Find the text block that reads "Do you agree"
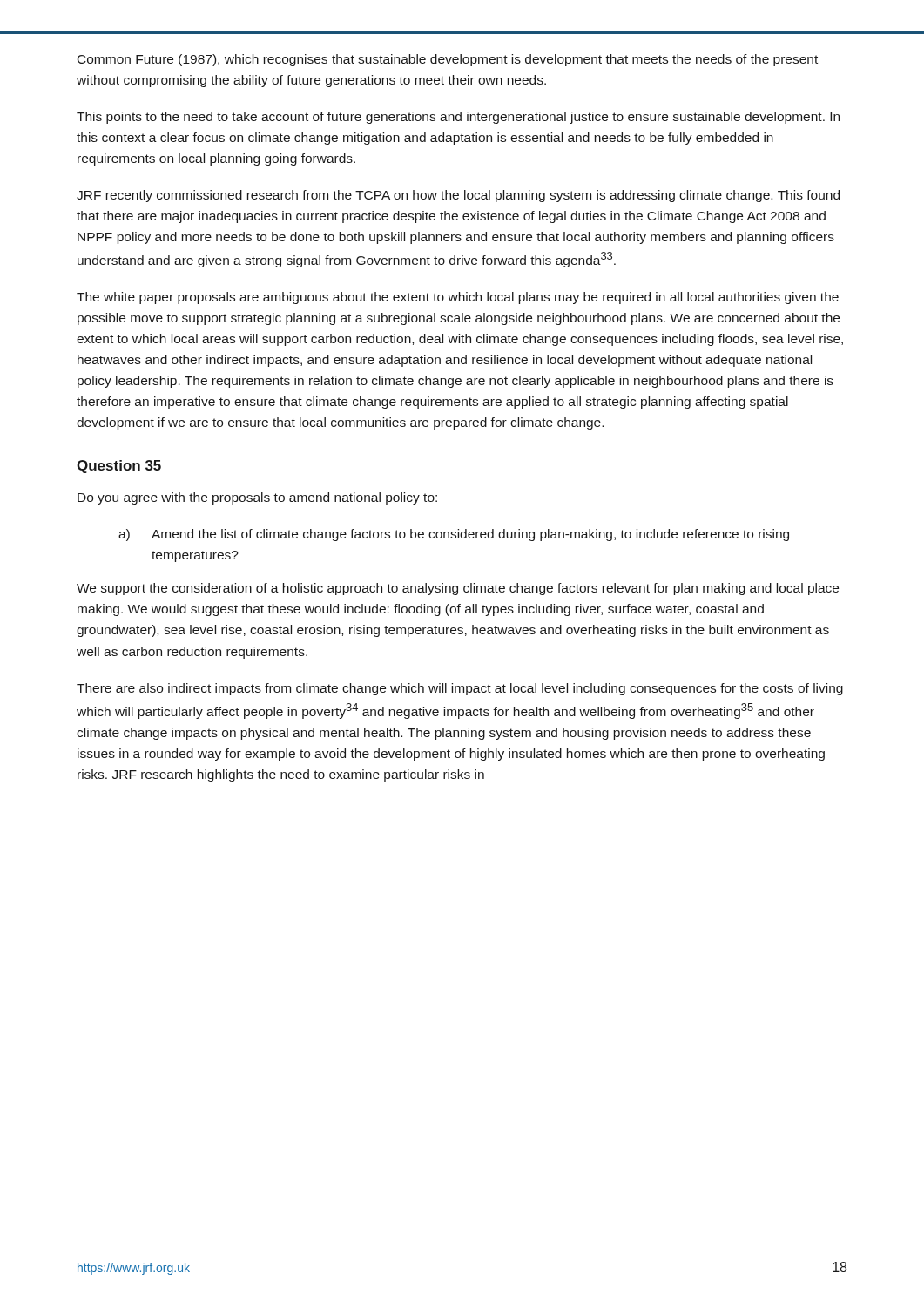This screenshot has height=1307, width=924. (257, 497)
